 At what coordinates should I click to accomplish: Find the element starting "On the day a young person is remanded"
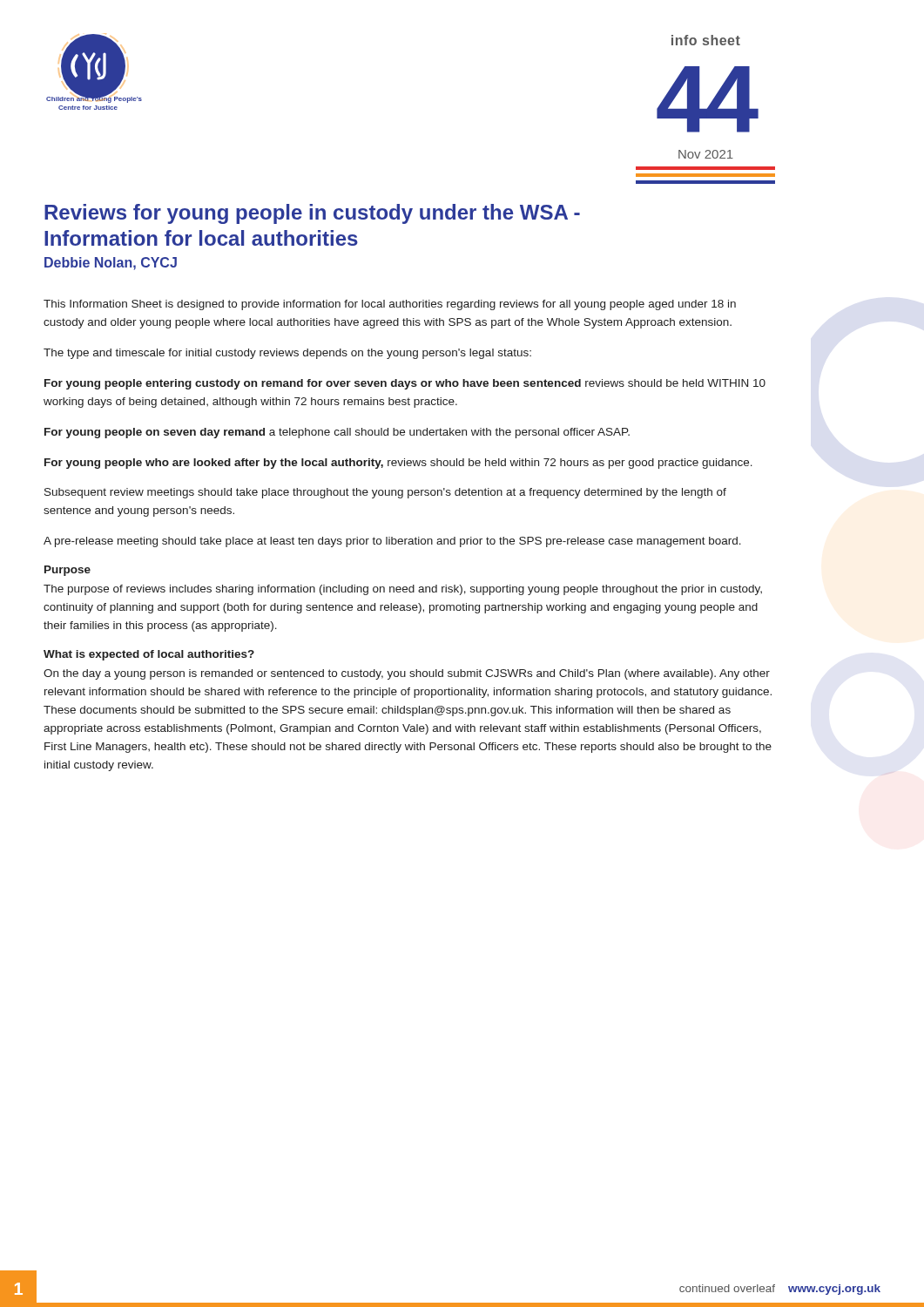[x=408, y=719]
